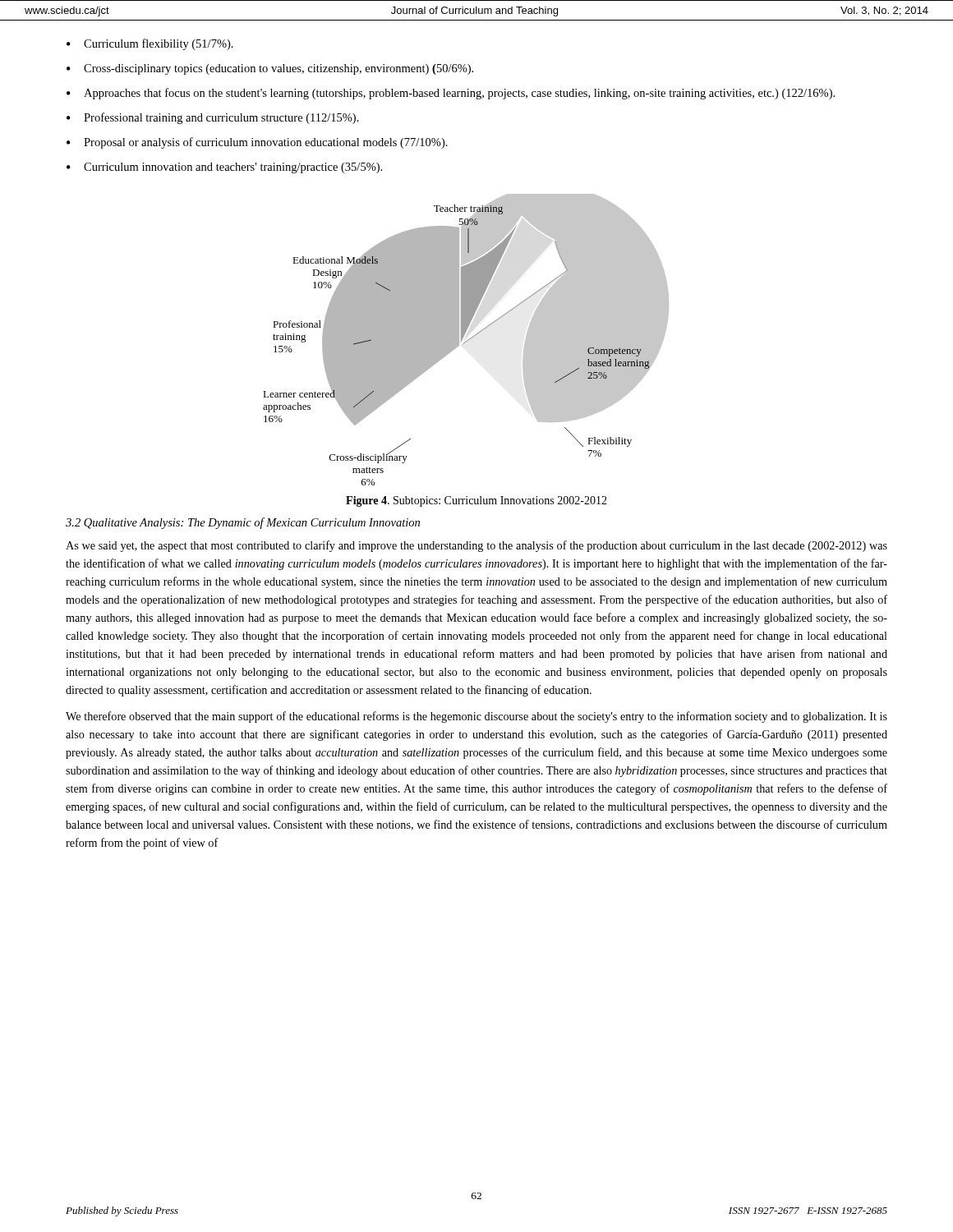This screenshot has height=1232, width=953.
Task: Find the passage starting "Figure 4. Subtopics: Curriculum Innovations 2002-2012"
Action: point(476,500)
